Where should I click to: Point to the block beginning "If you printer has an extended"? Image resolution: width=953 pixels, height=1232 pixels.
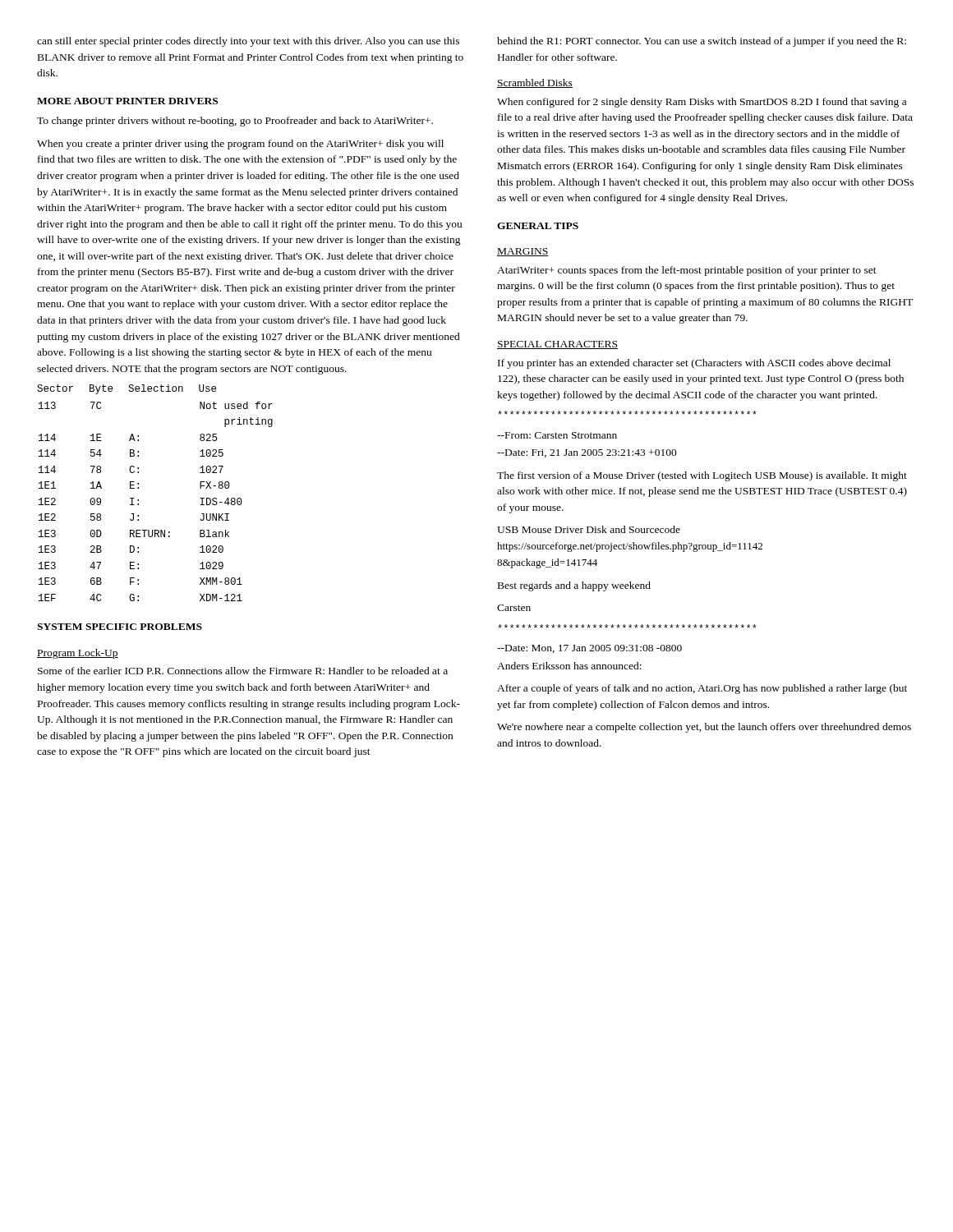[707, 379]
